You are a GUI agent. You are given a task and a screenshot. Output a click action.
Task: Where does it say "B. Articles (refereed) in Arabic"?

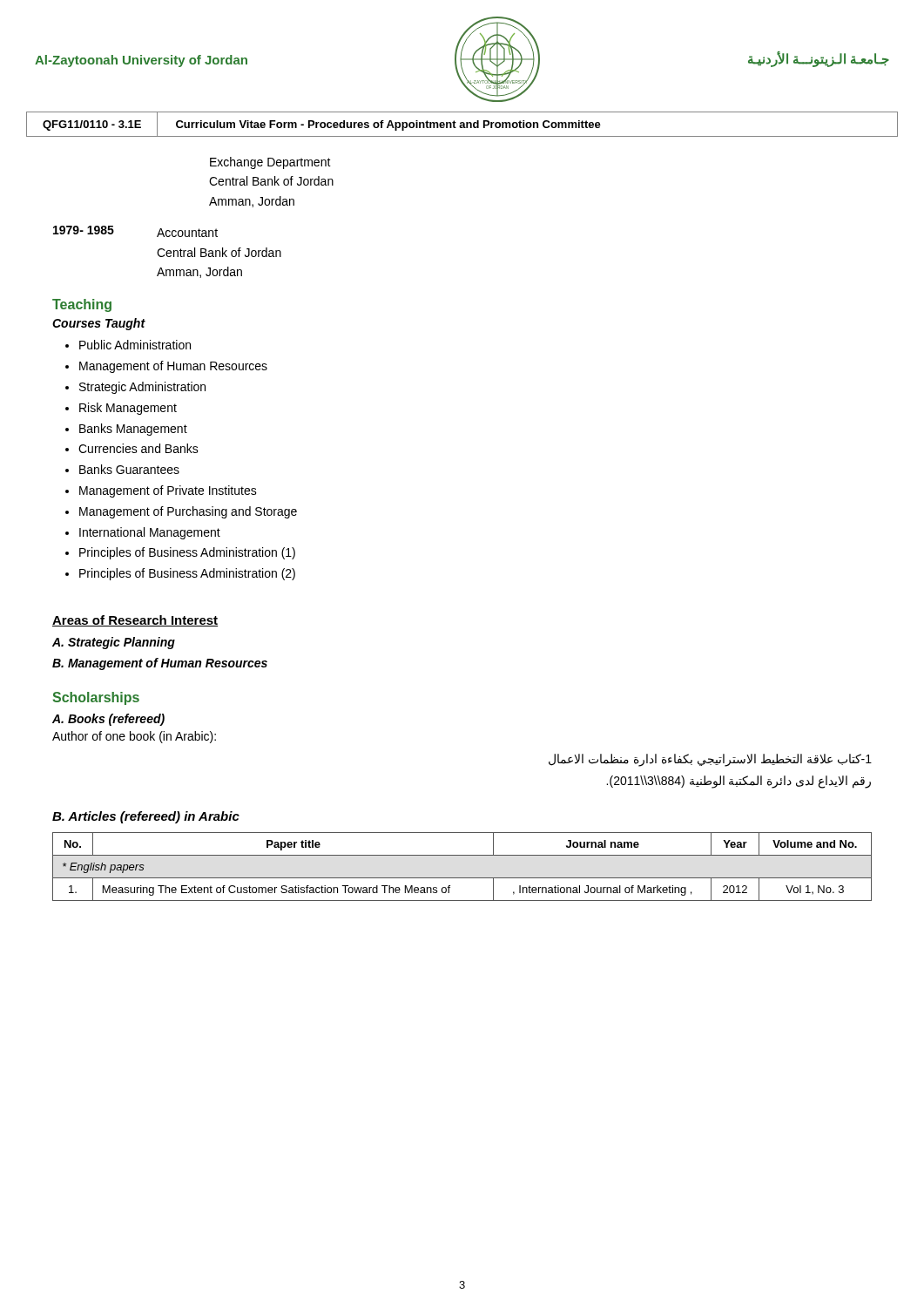(146, 816)
